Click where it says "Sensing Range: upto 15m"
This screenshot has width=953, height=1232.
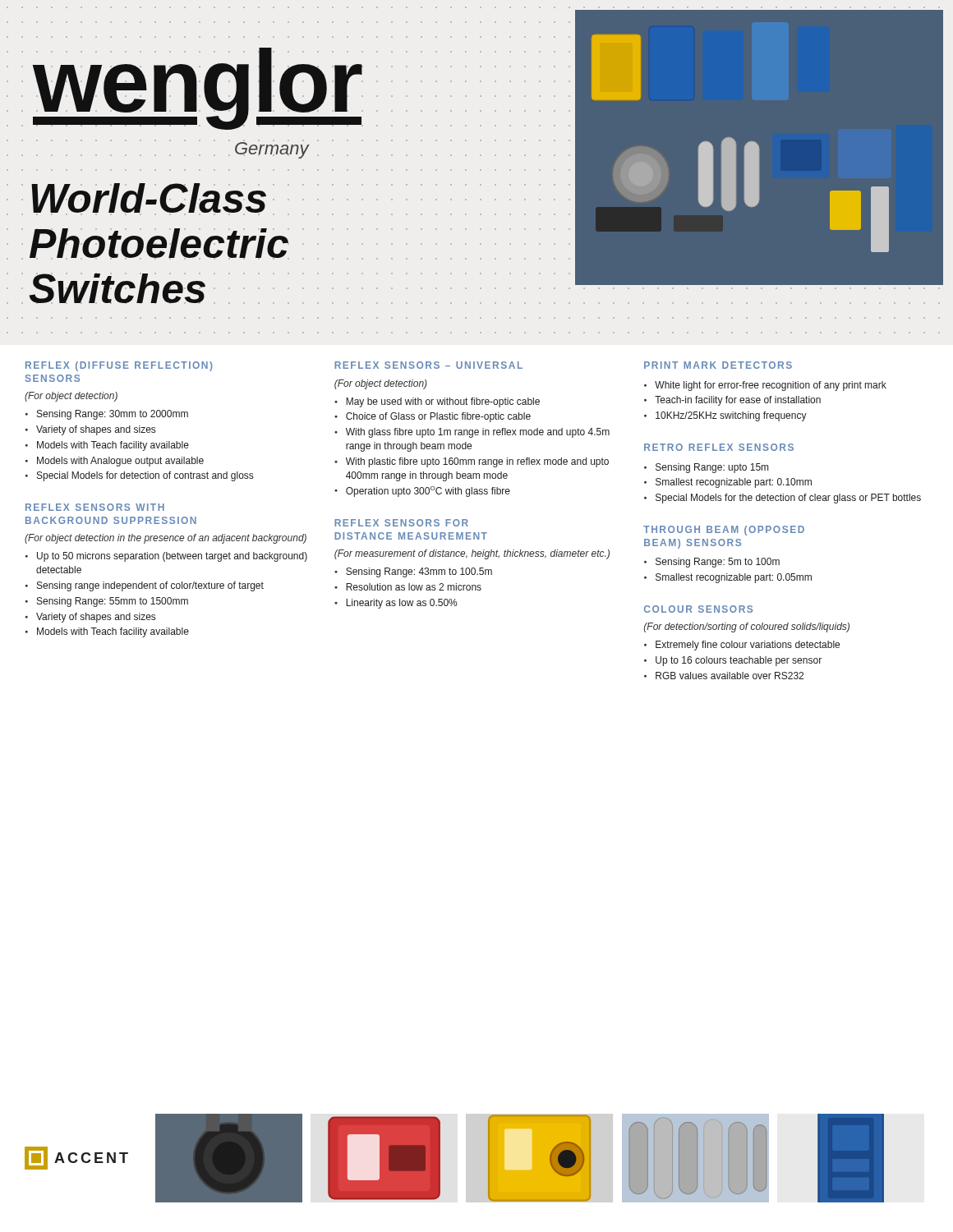pyautogui.click(x=712, y=467)
